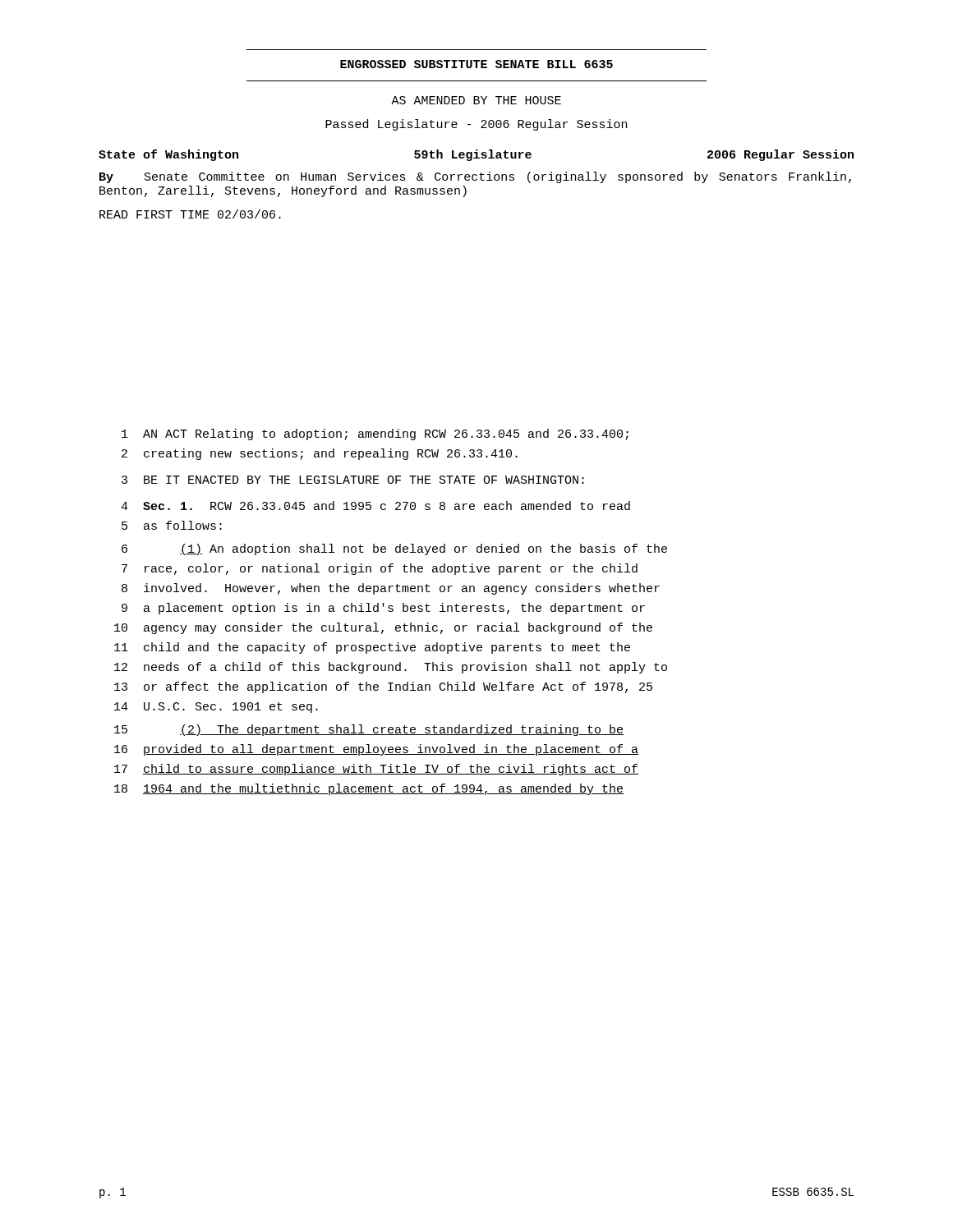The height and width of the screenshot is (1232, 953).
Task: Locate the block starting "11 child and"
Action: click(x=476, y=648)
